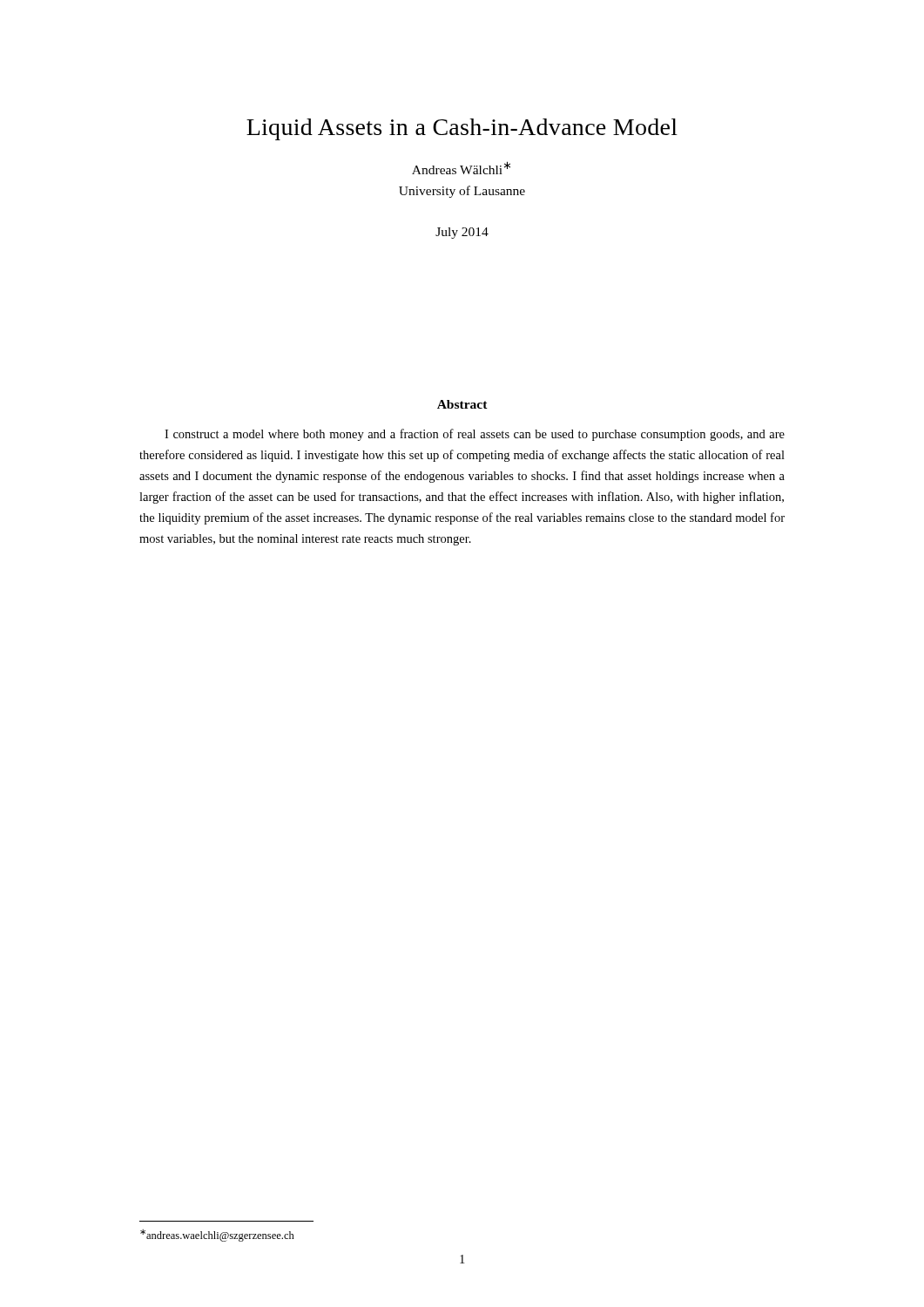
Task: Point to the passage starting "I construct a model where both money and"
Action: pyautogui.click(x=462, y=486)
